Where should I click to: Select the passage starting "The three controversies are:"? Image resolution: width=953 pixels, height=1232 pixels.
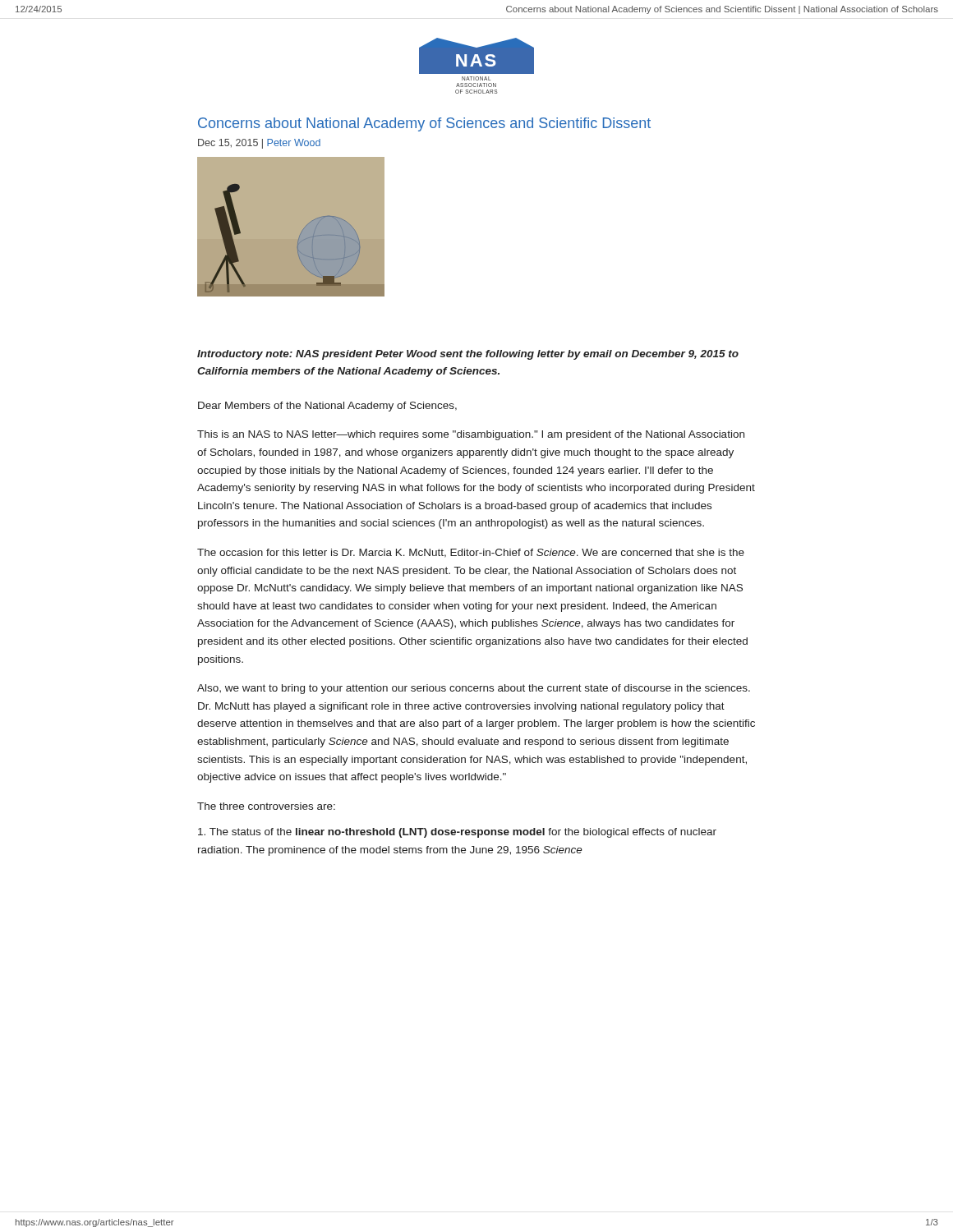[x=267, y=806]
